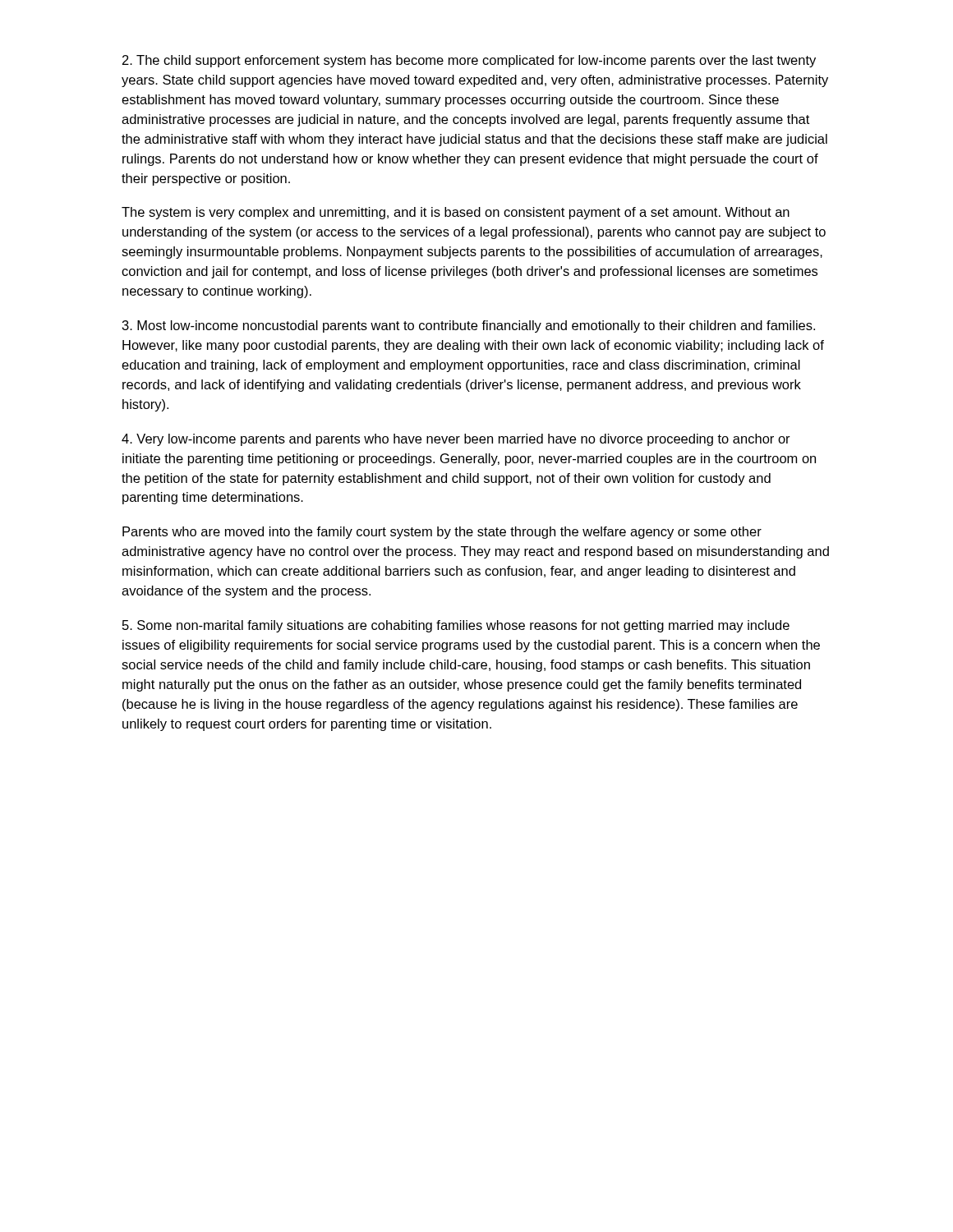
Task: Point to the block beginning "The child support enforcement system has become"
Action: point(475,119)
